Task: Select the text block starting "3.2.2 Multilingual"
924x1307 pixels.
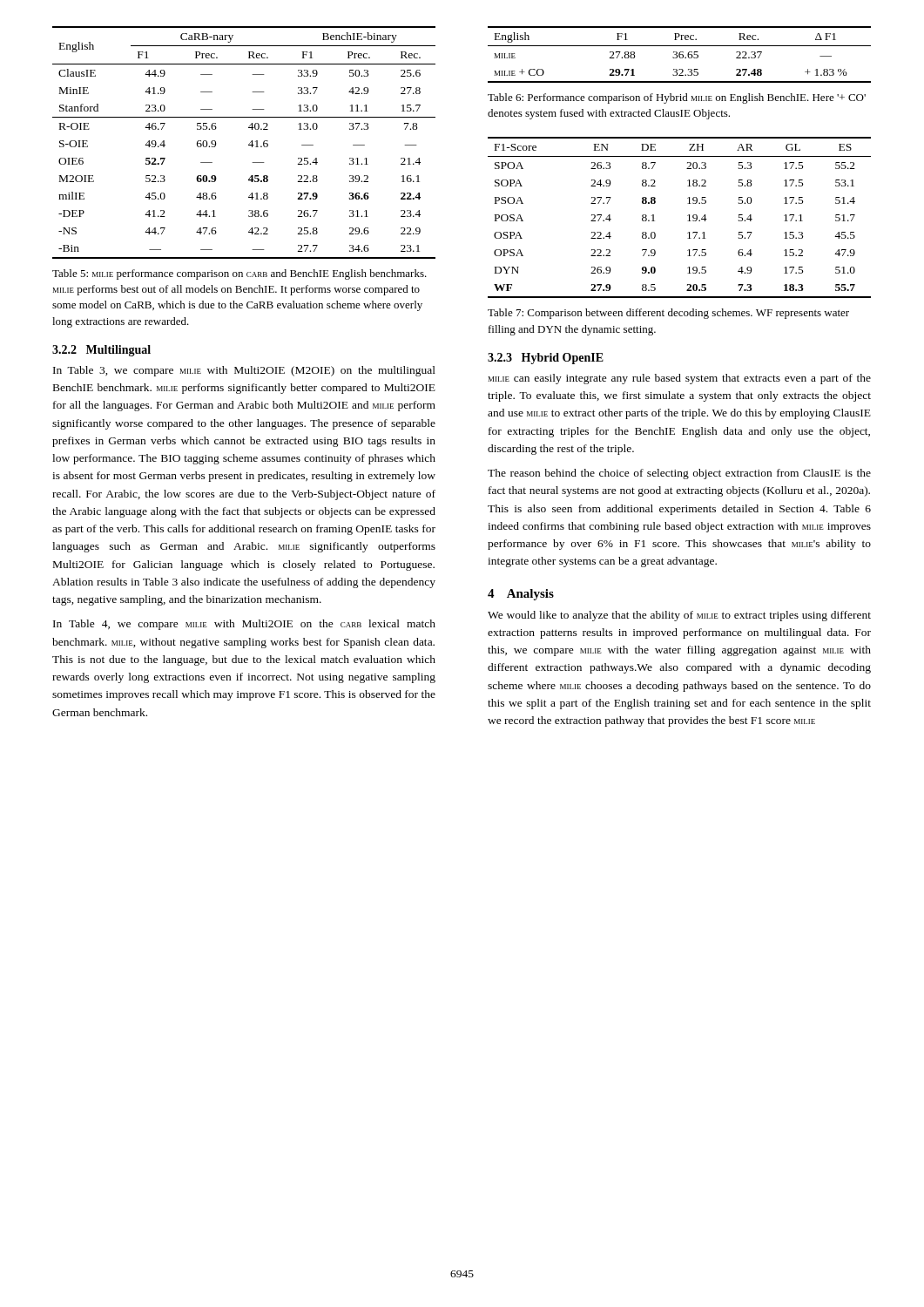Action: [102, 350]
